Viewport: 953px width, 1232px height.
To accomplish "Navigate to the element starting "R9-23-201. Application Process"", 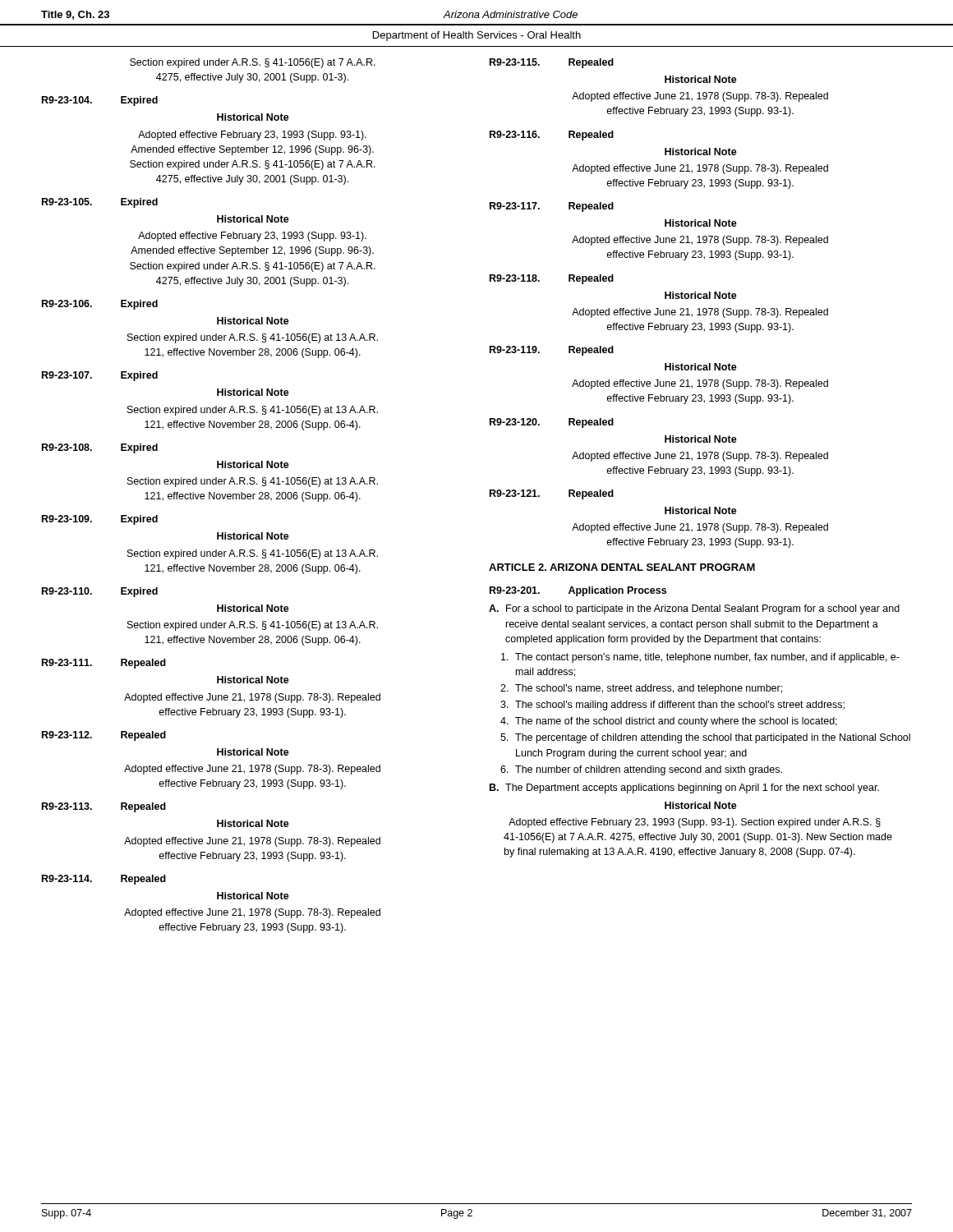I will click(578, 591).
